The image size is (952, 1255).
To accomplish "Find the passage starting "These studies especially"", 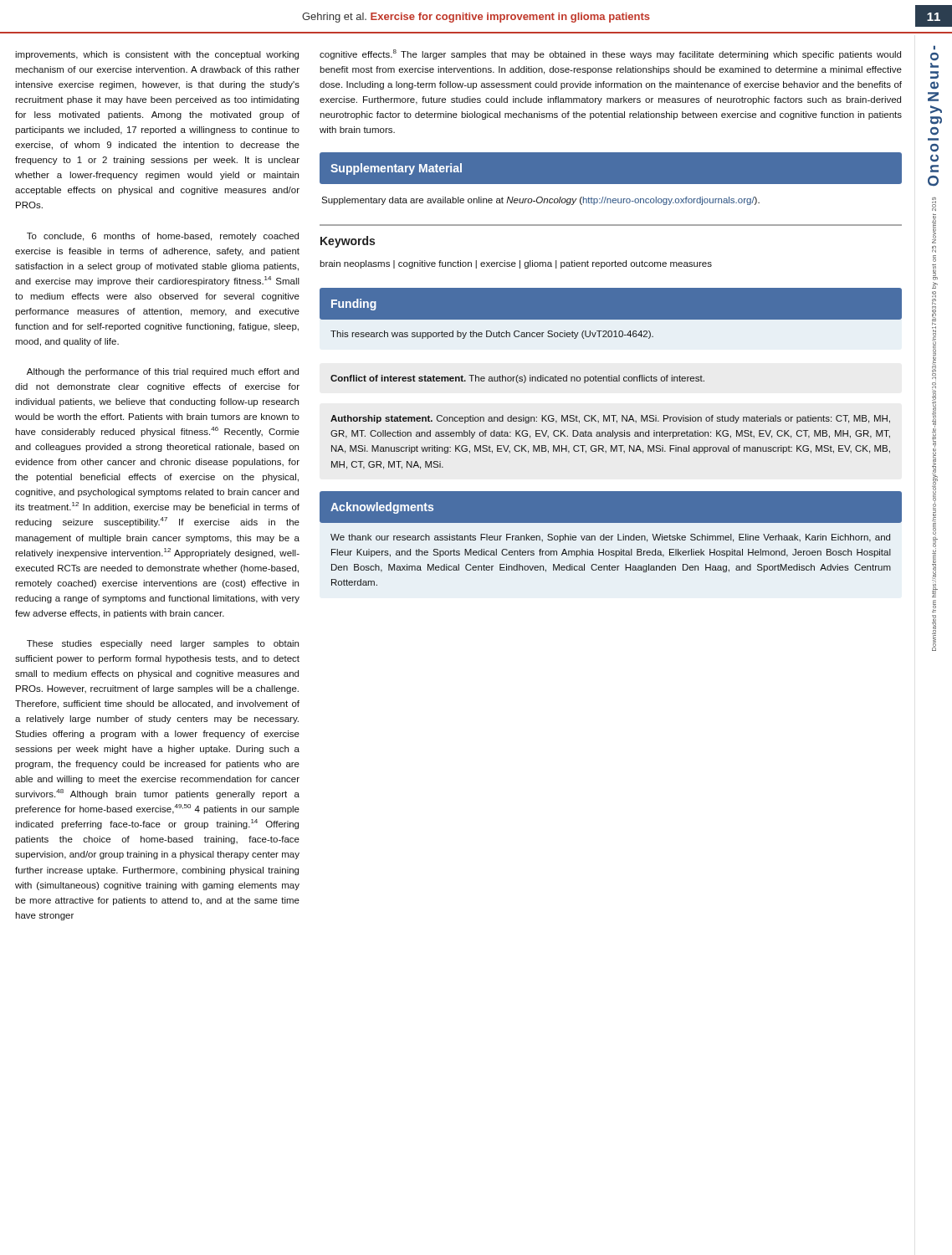I will click(x=157, y=779).
